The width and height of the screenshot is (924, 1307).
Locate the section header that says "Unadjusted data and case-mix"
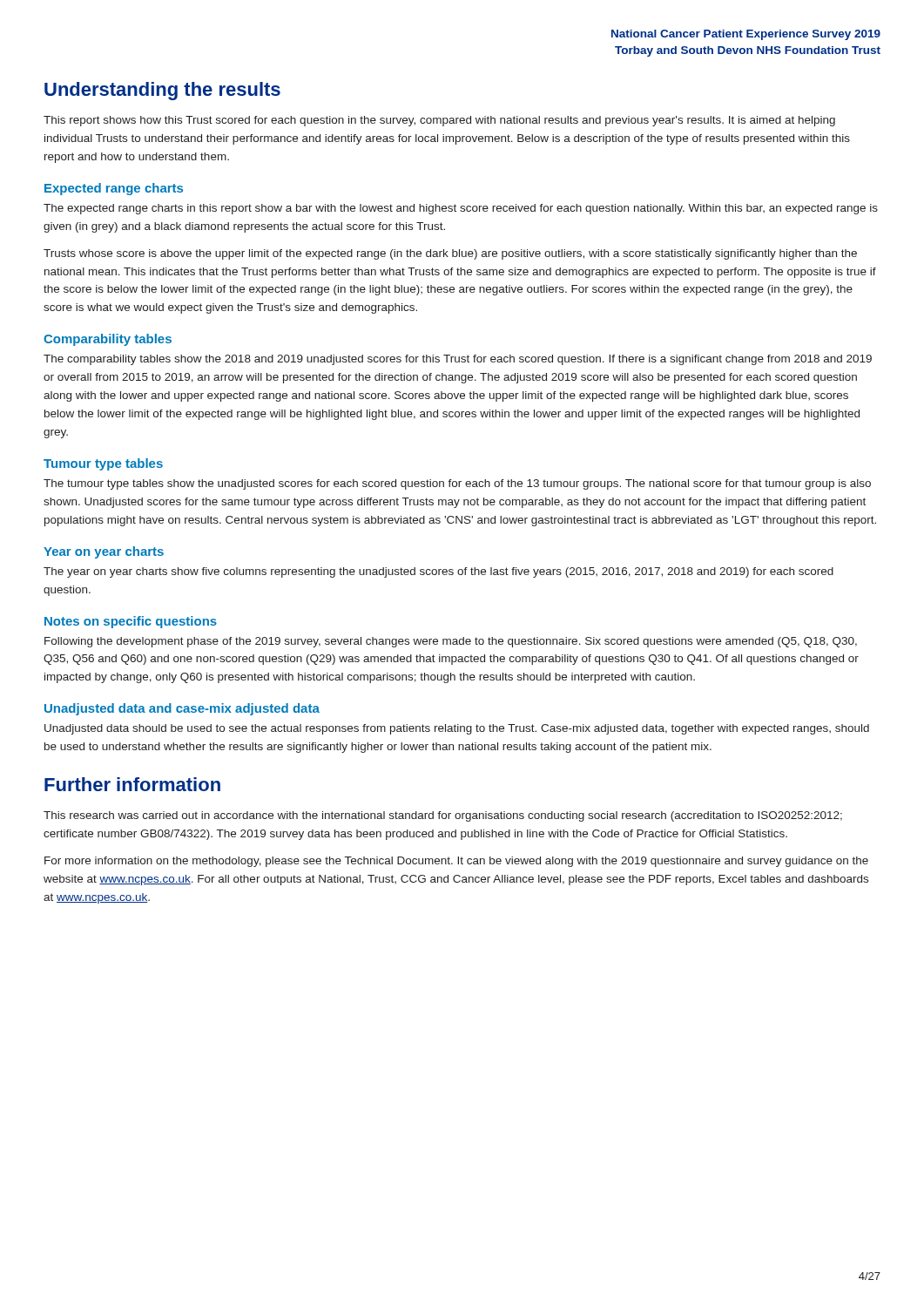pos(182,709)
